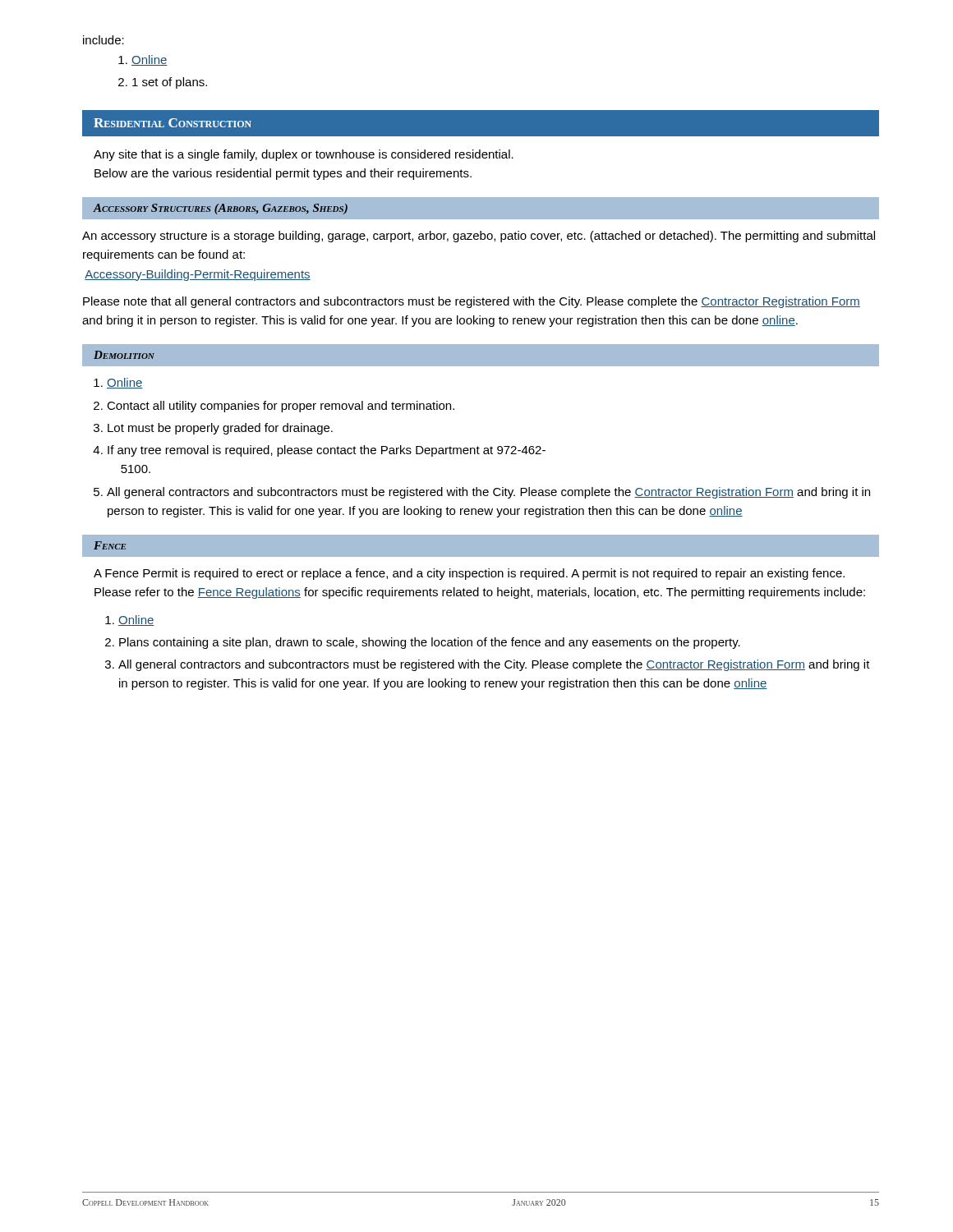
Task: Locate the text block containing "Please note that"
Action: pyautogui.click(x=471, y=310)
